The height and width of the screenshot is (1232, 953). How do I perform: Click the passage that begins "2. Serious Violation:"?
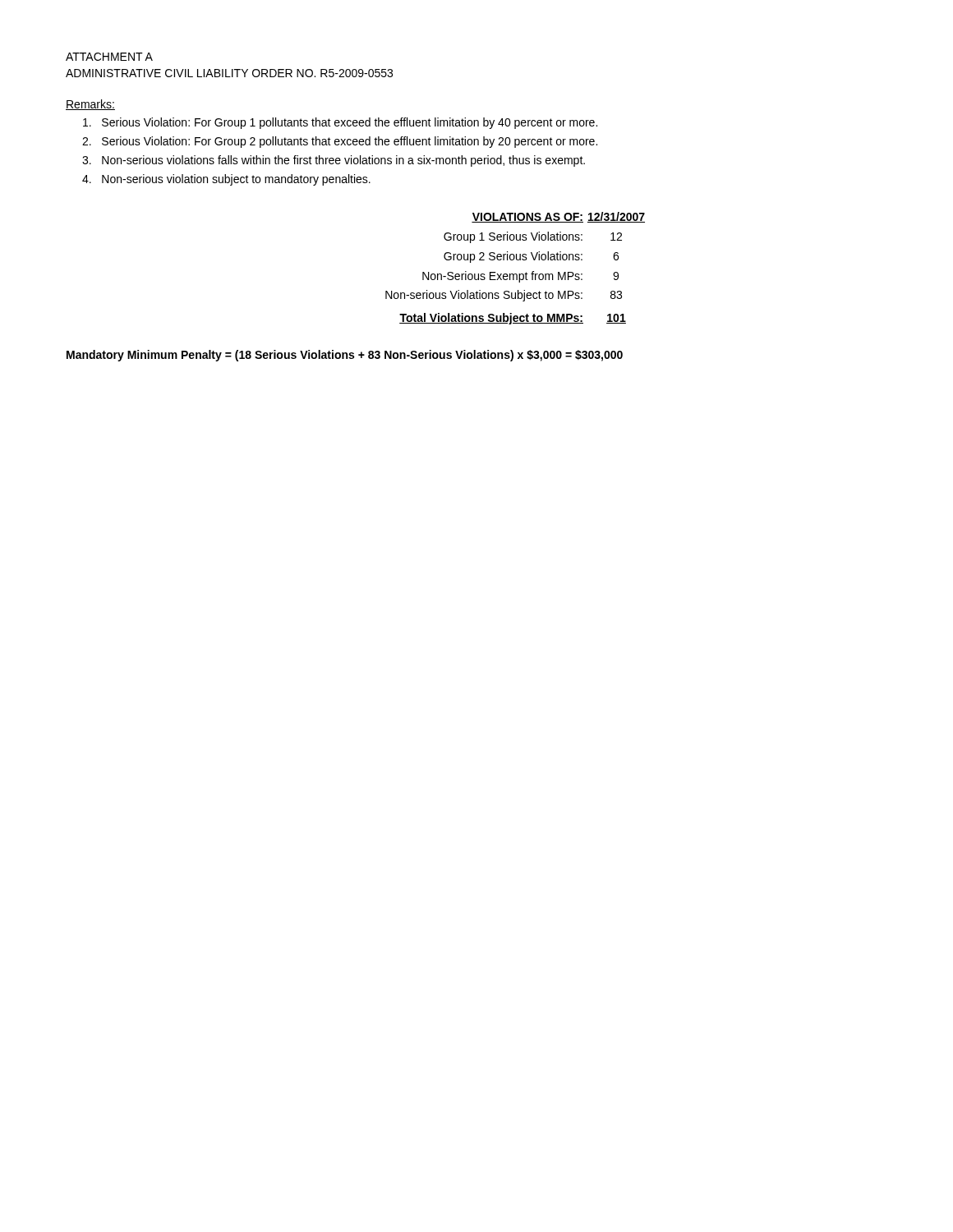[x=340, y=141]
